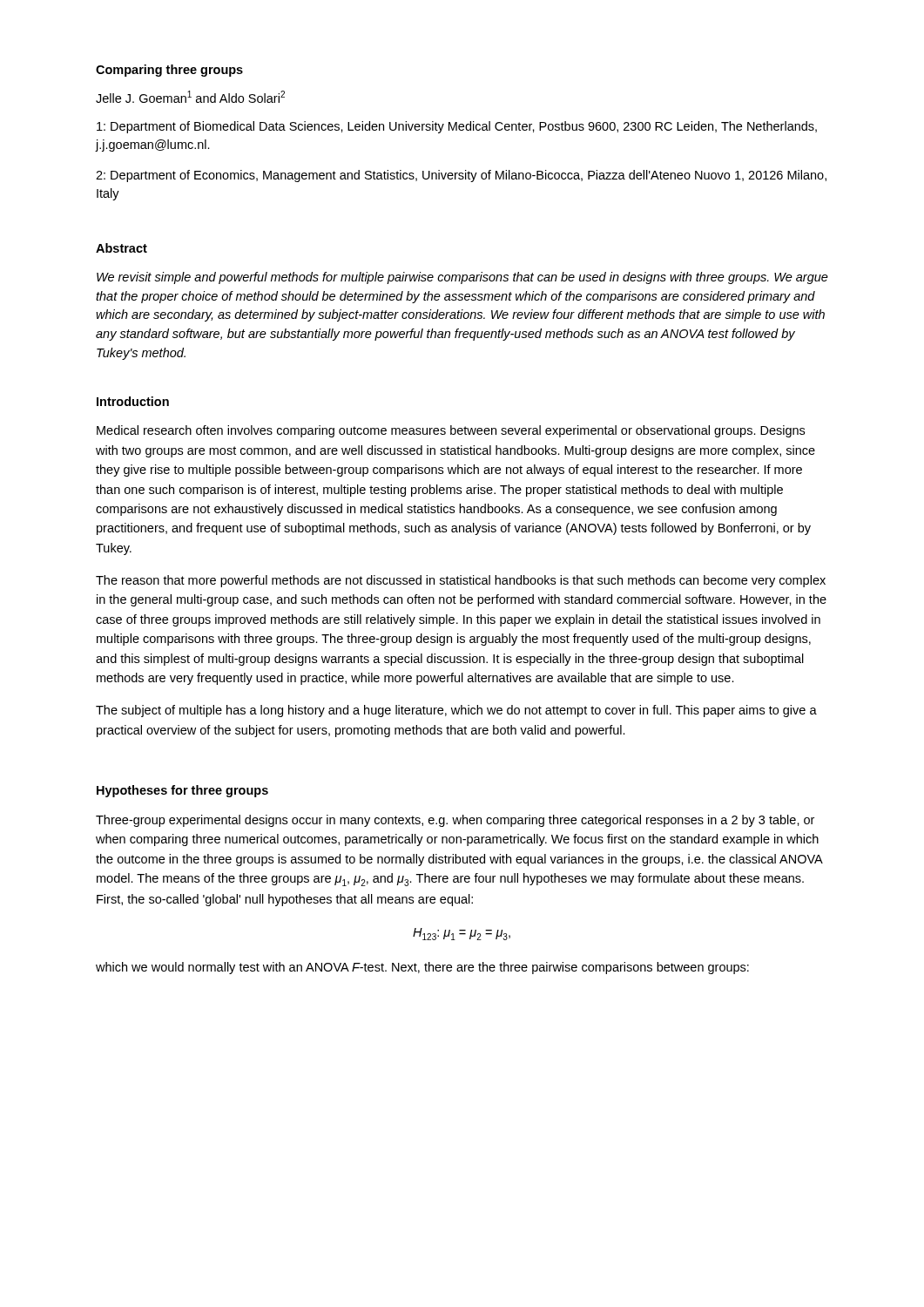Select the text block with the text "Jelle J. Goeman1"
Screen dimensions: 1307x924
coord(190,97)
